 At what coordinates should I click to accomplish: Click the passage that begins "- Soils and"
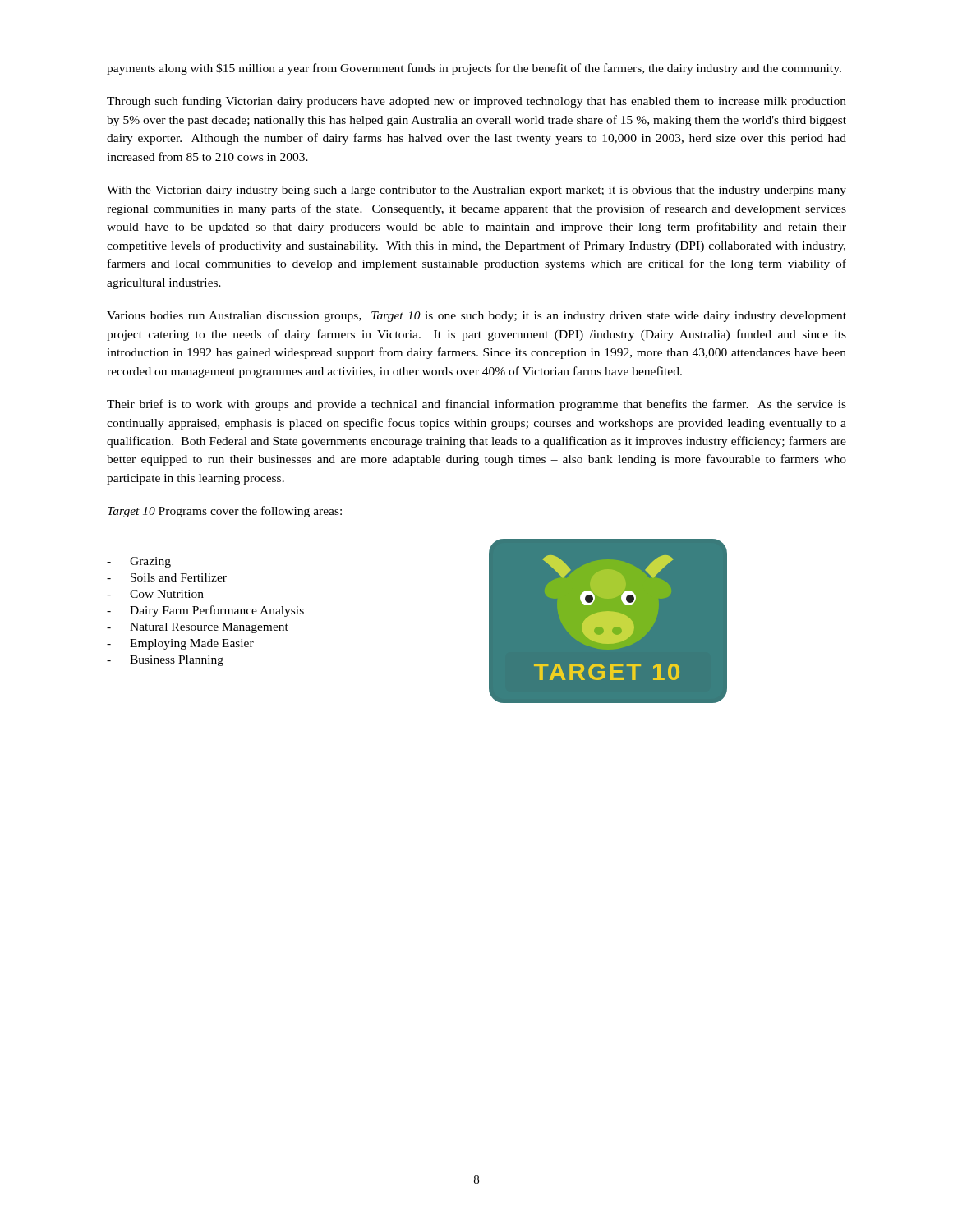(222, 577)
